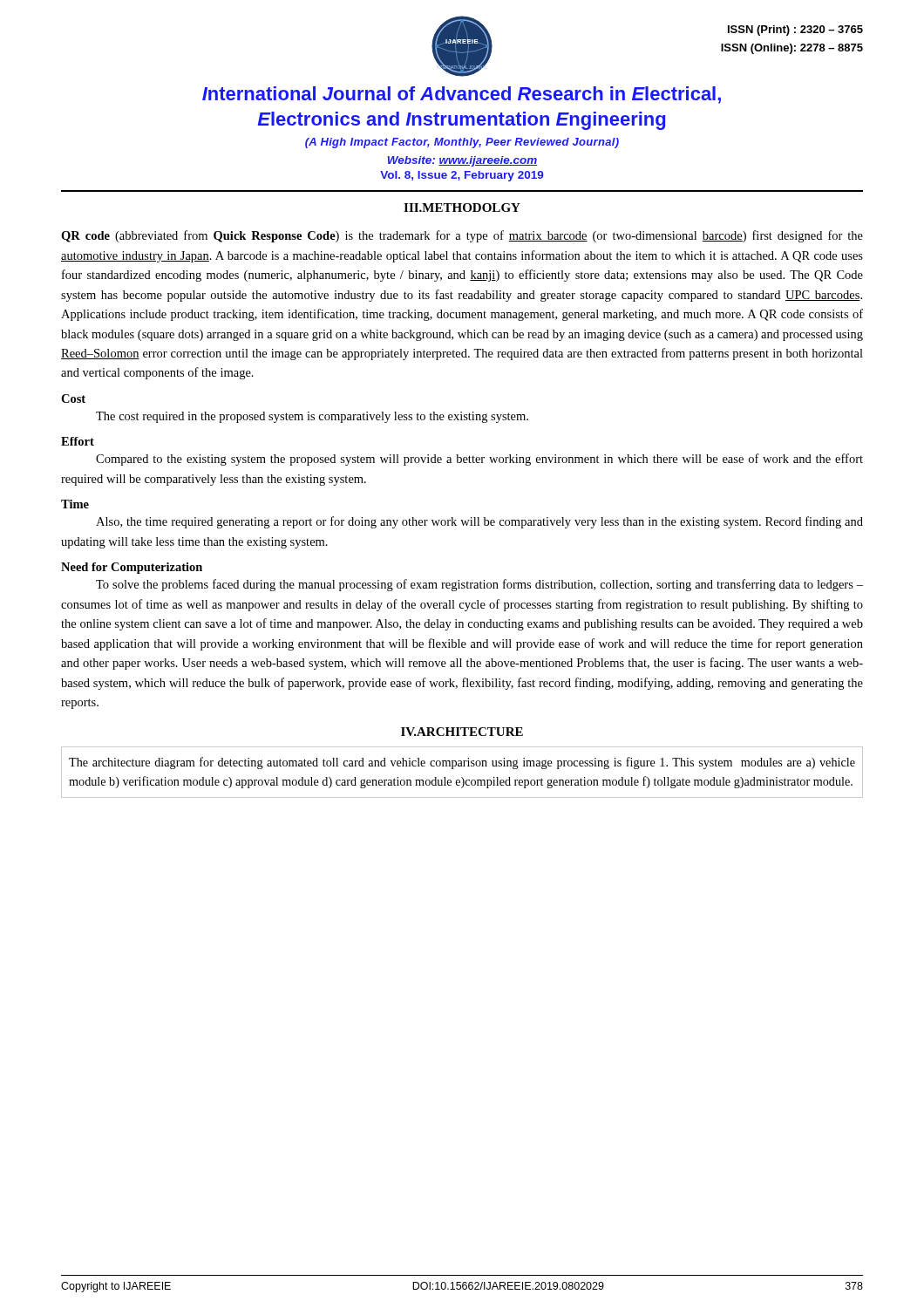The height and width of the screenshot is (1308, 924).
Task: Locate the title
Action: pyautogui.click(x=462, y=106)
